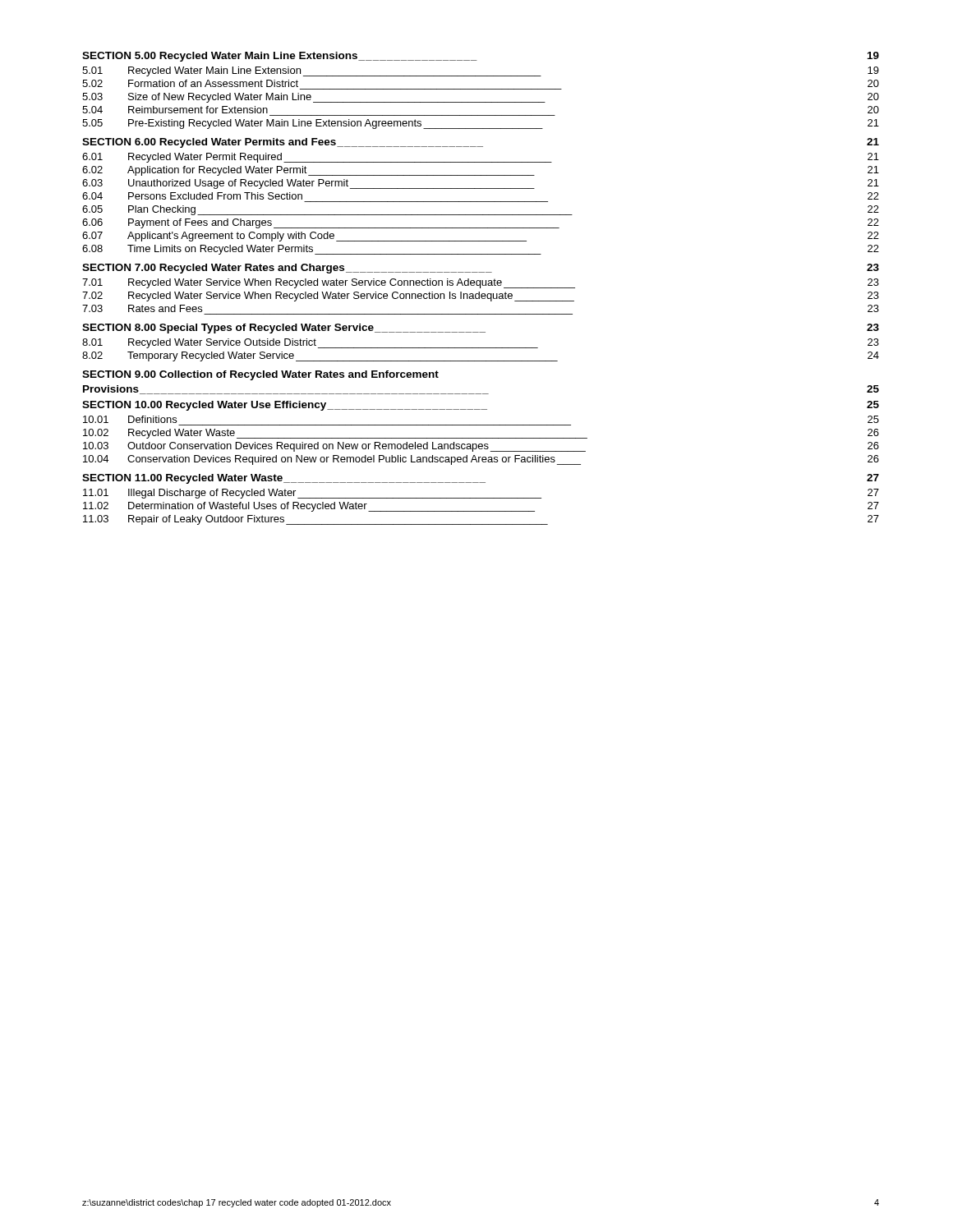
Task: Point to the section header beginning "SECTION 7.00 Recycled Water Rates and Charges _____________________"
Action: 481,267
